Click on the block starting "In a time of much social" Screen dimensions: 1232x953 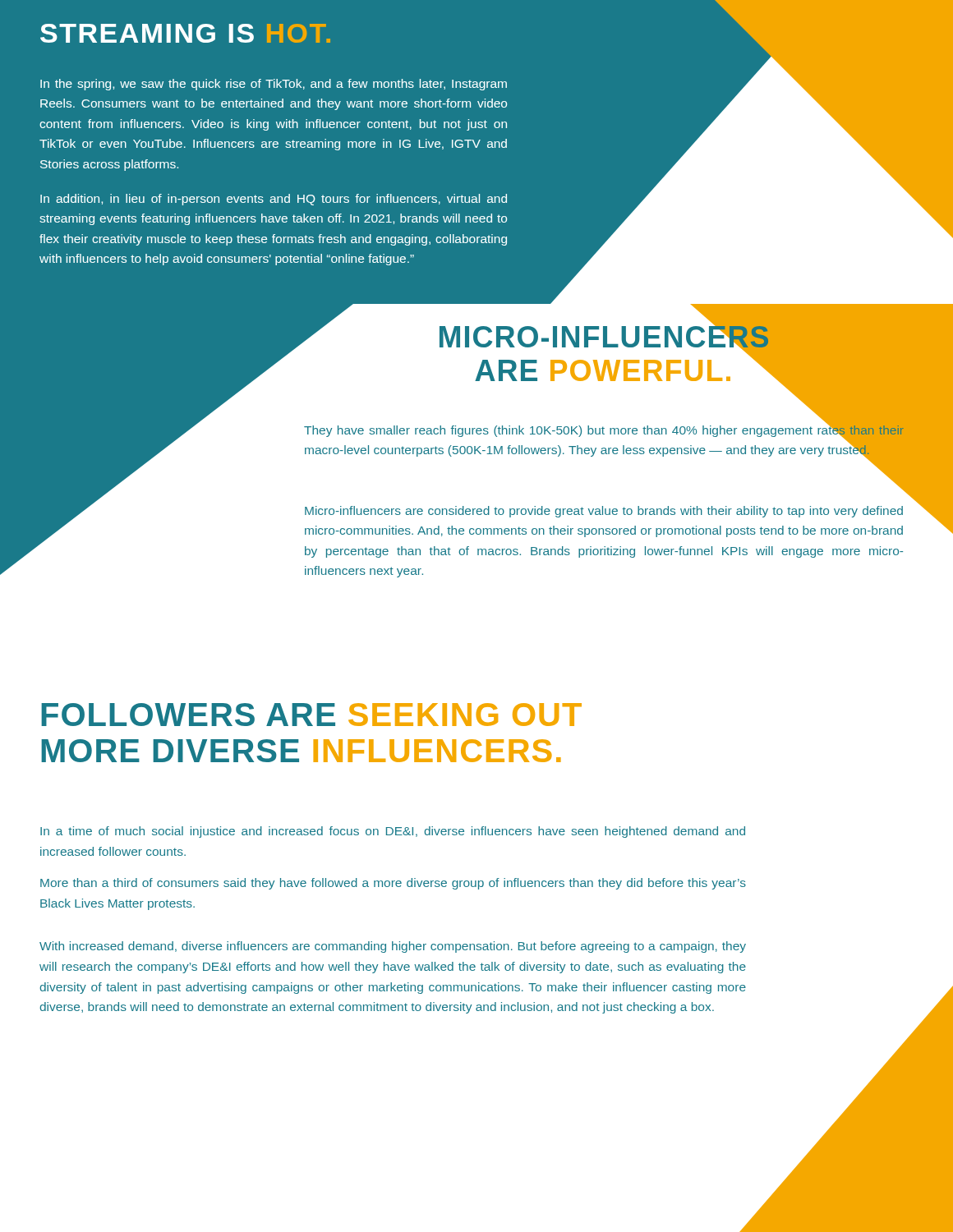click(x=393, y=841)
